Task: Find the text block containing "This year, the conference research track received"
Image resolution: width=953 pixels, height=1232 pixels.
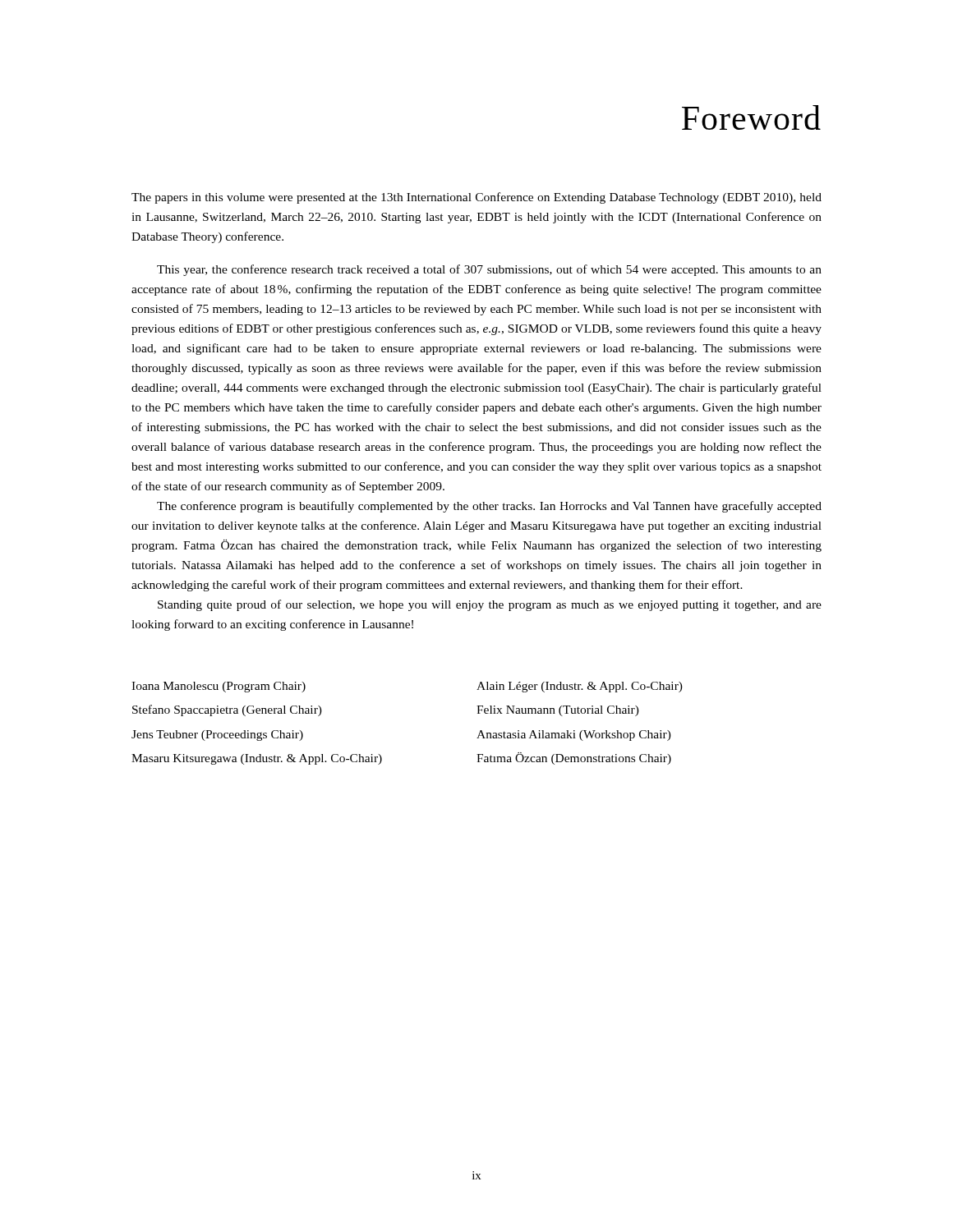Action: (476, 377)
